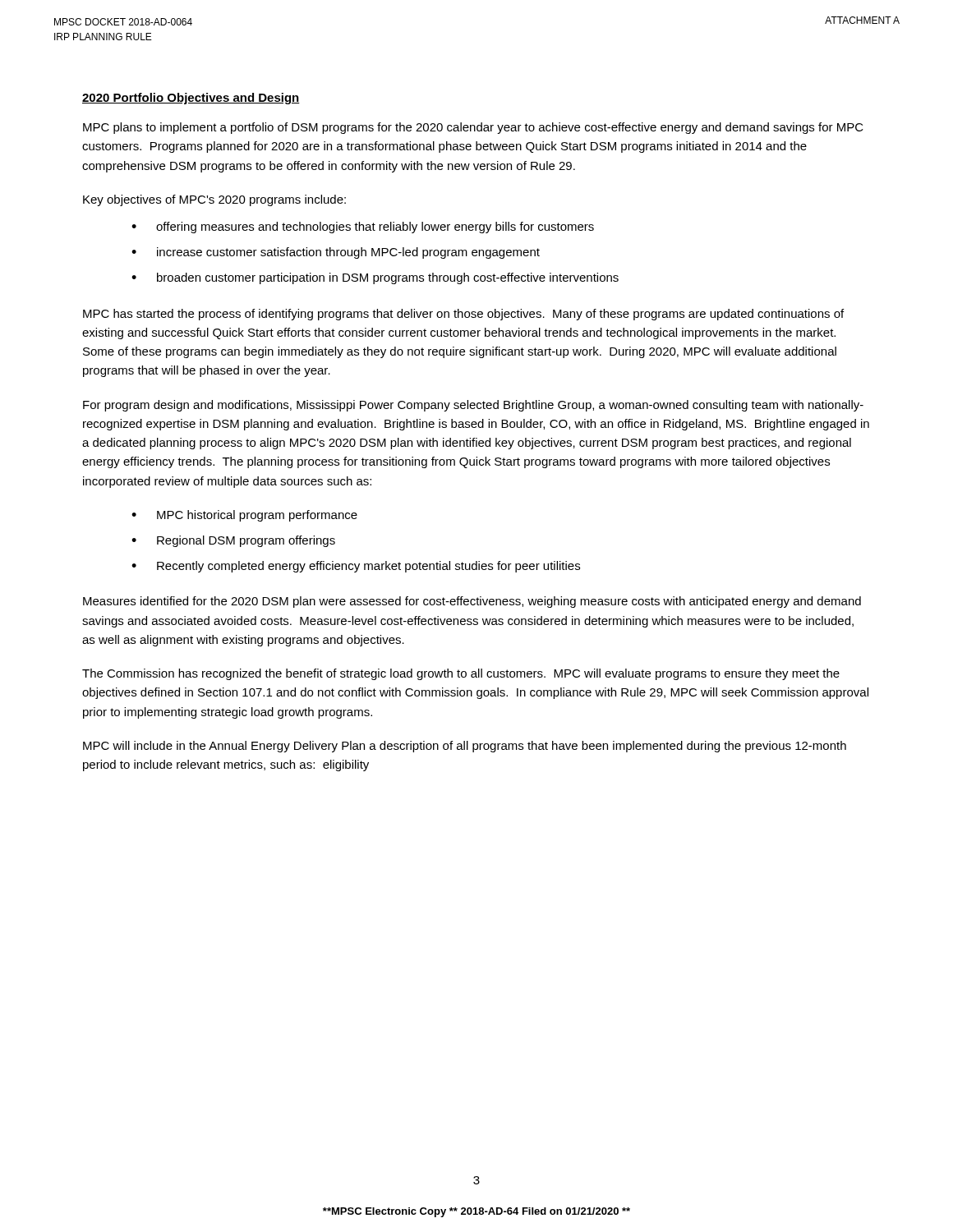Select the passage starting "For program design and modifications, Mississippi Power"
The image size is (953, 1232).
click(x=476, y=442)
